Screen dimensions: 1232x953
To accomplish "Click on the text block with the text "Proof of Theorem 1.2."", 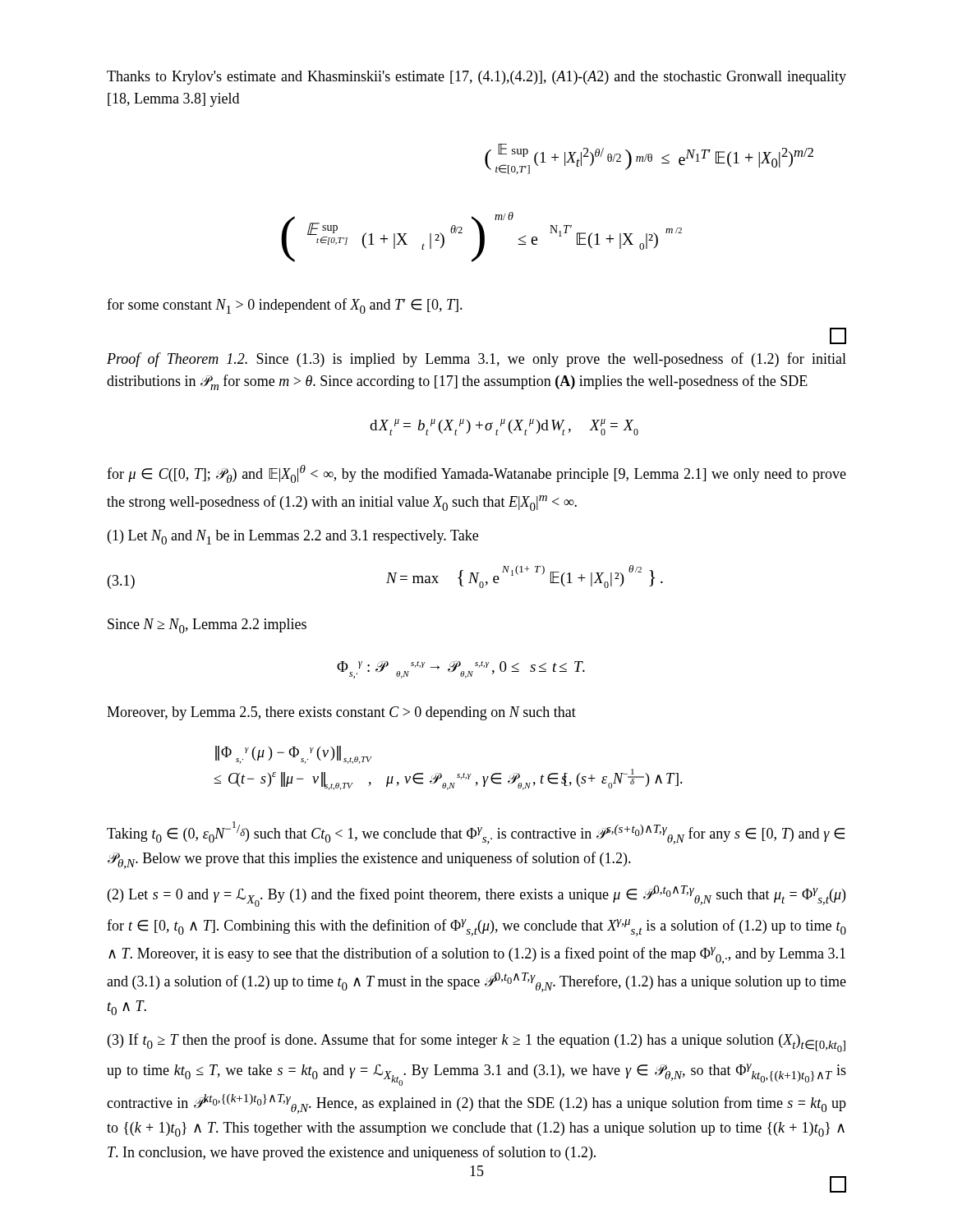I will tap(476, 372).
